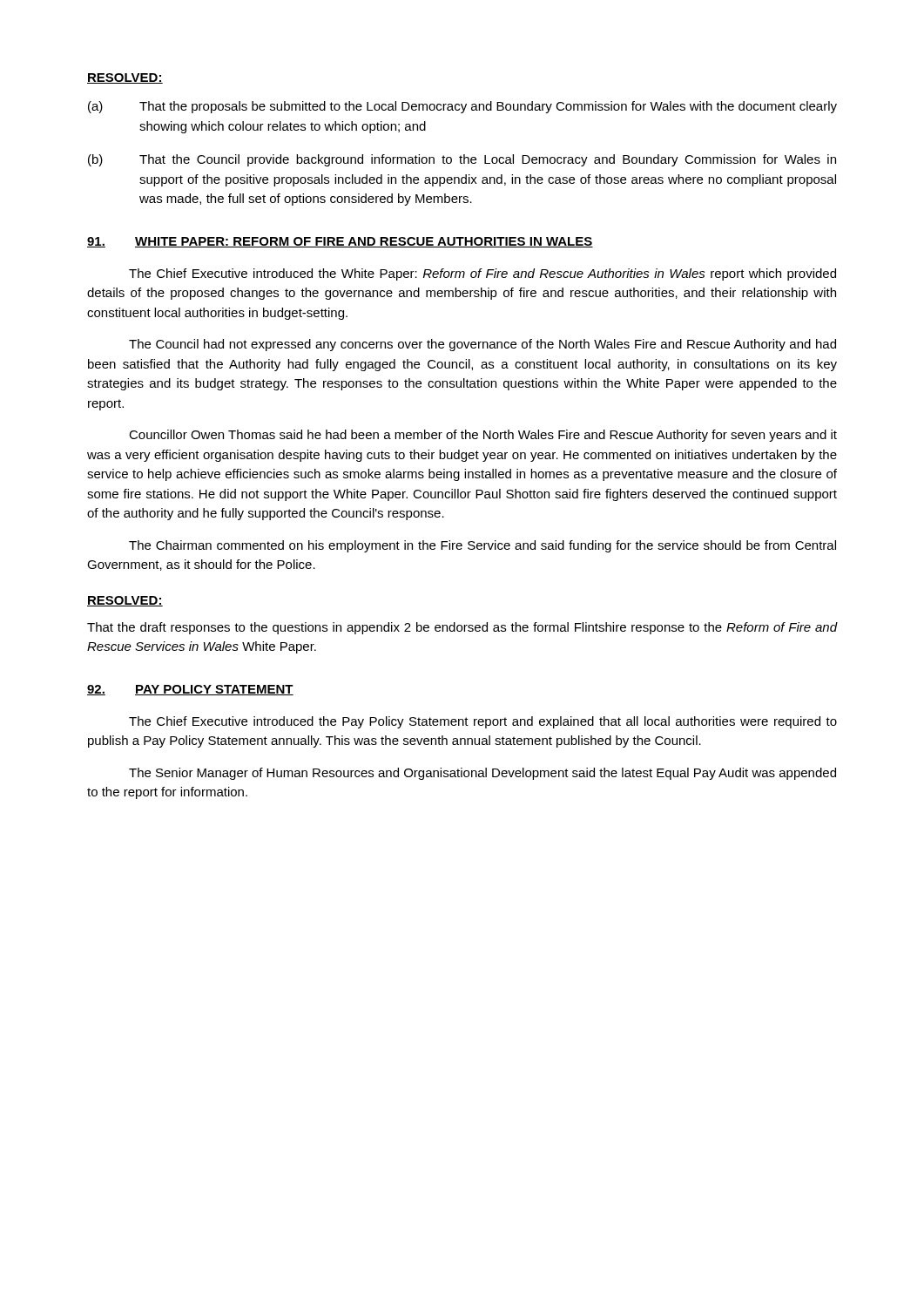Screen dimensions: 1307x924
Task: Point to the text block starting "The Chief Executive introduced the White Paper: Reform"
Action: point(462,292)
